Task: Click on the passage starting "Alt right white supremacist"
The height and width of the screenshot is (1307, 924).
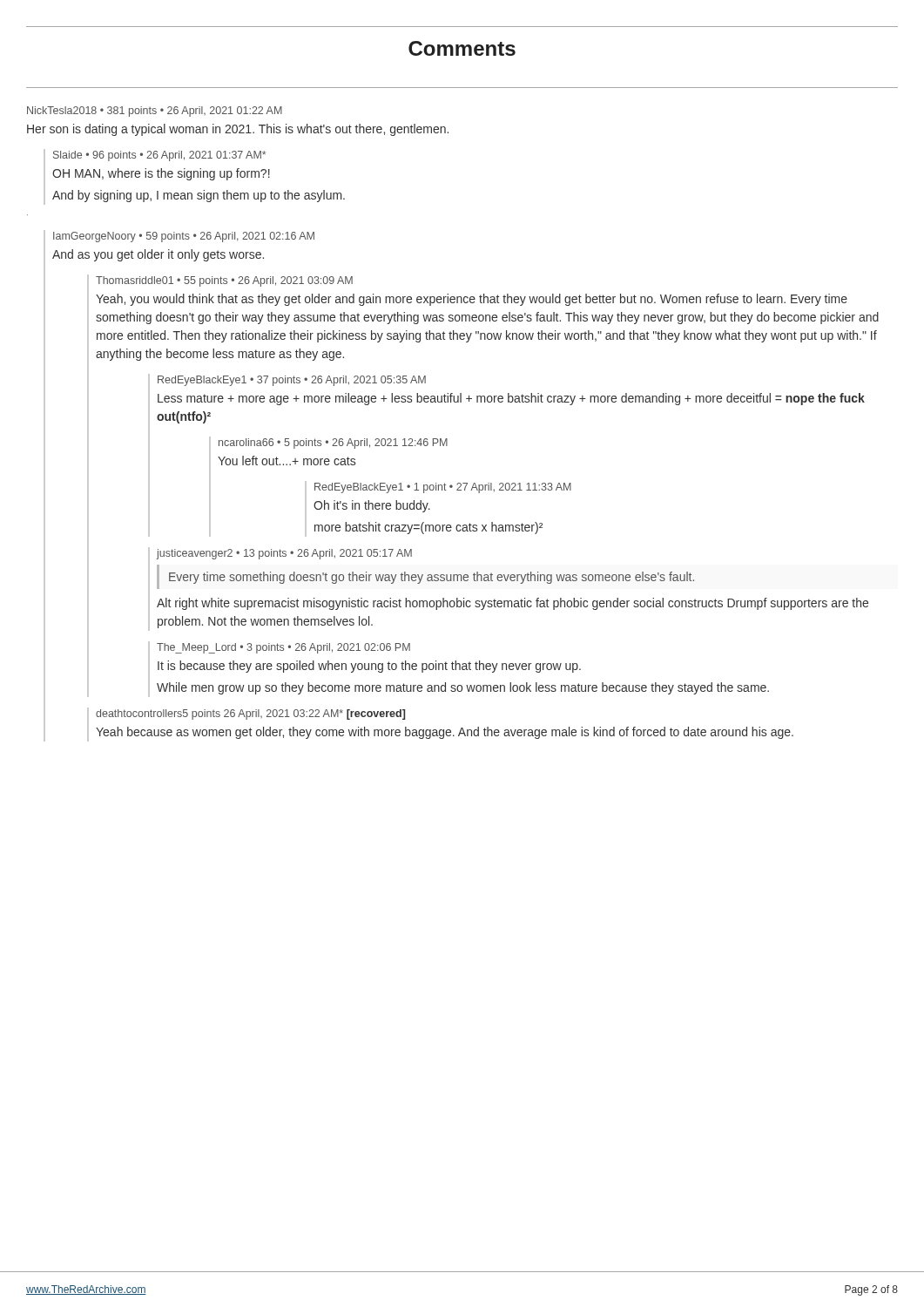Action: (x=513, y=612)
